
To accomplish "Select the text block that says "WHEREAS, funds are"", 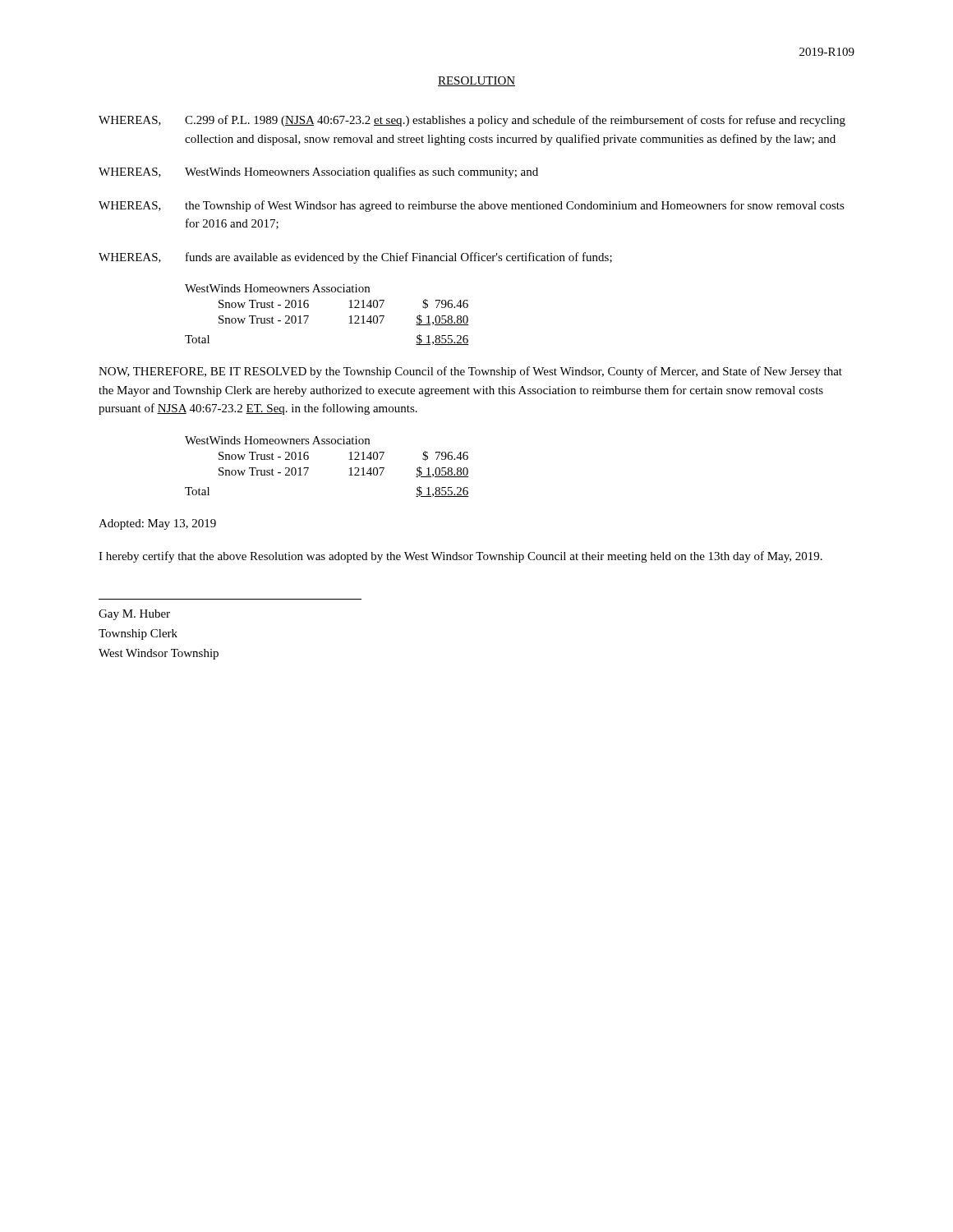I will (476, 257).
